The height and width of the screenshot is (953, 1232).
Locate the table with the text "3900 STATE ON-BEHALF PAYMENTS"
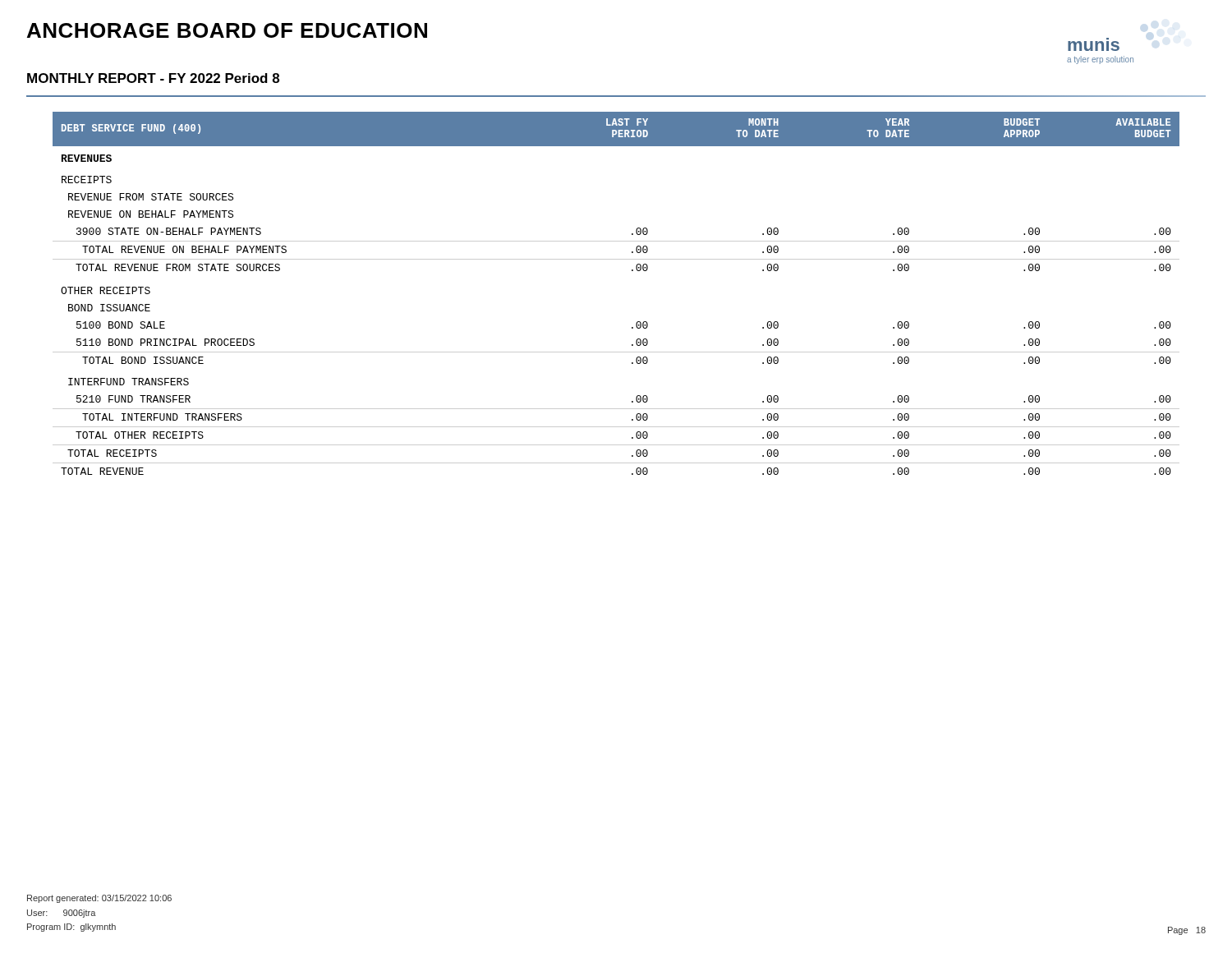[616, 296]
